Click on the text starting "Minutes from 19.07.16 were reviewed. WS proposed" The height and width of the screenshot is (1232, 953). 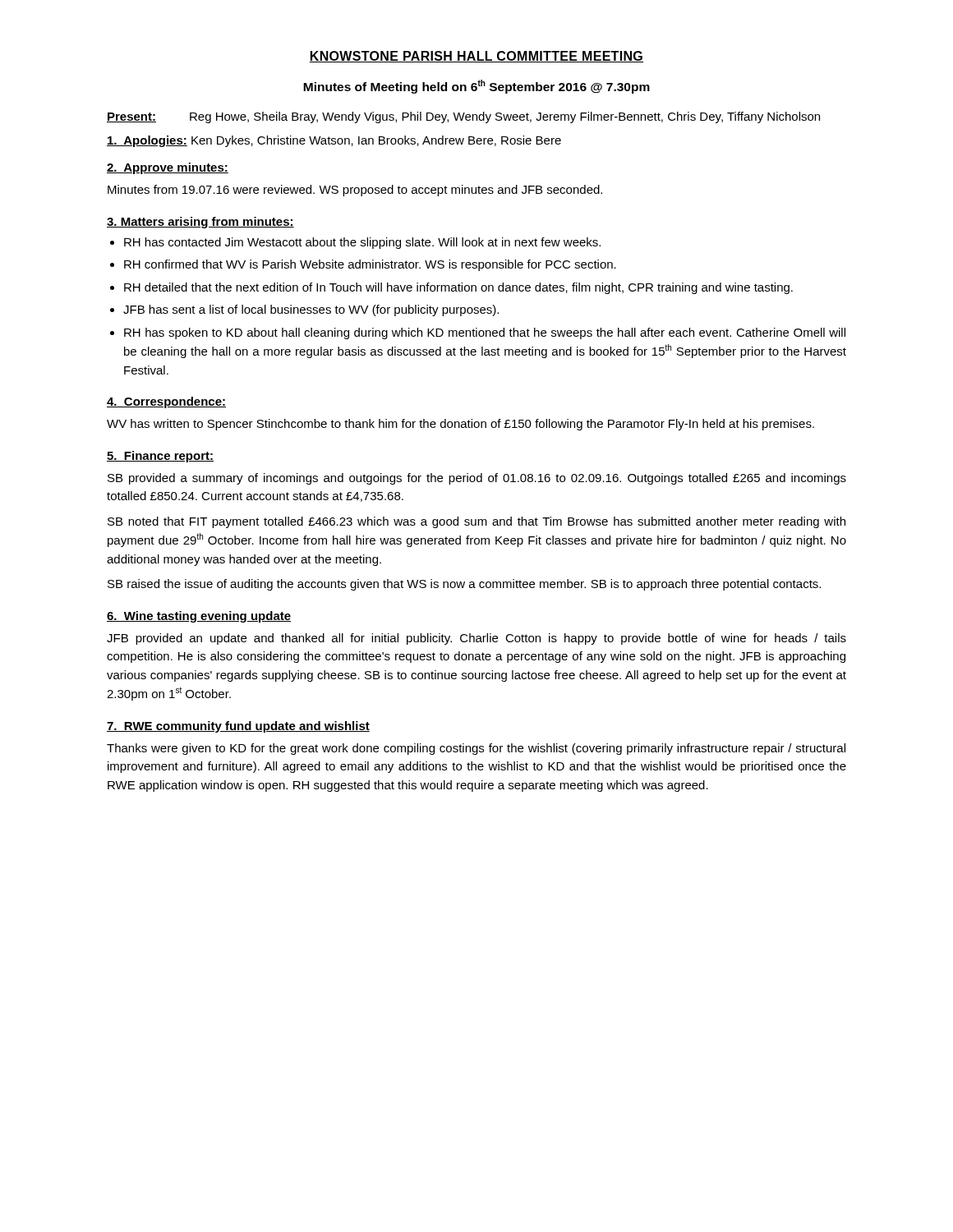pos(355,189)
